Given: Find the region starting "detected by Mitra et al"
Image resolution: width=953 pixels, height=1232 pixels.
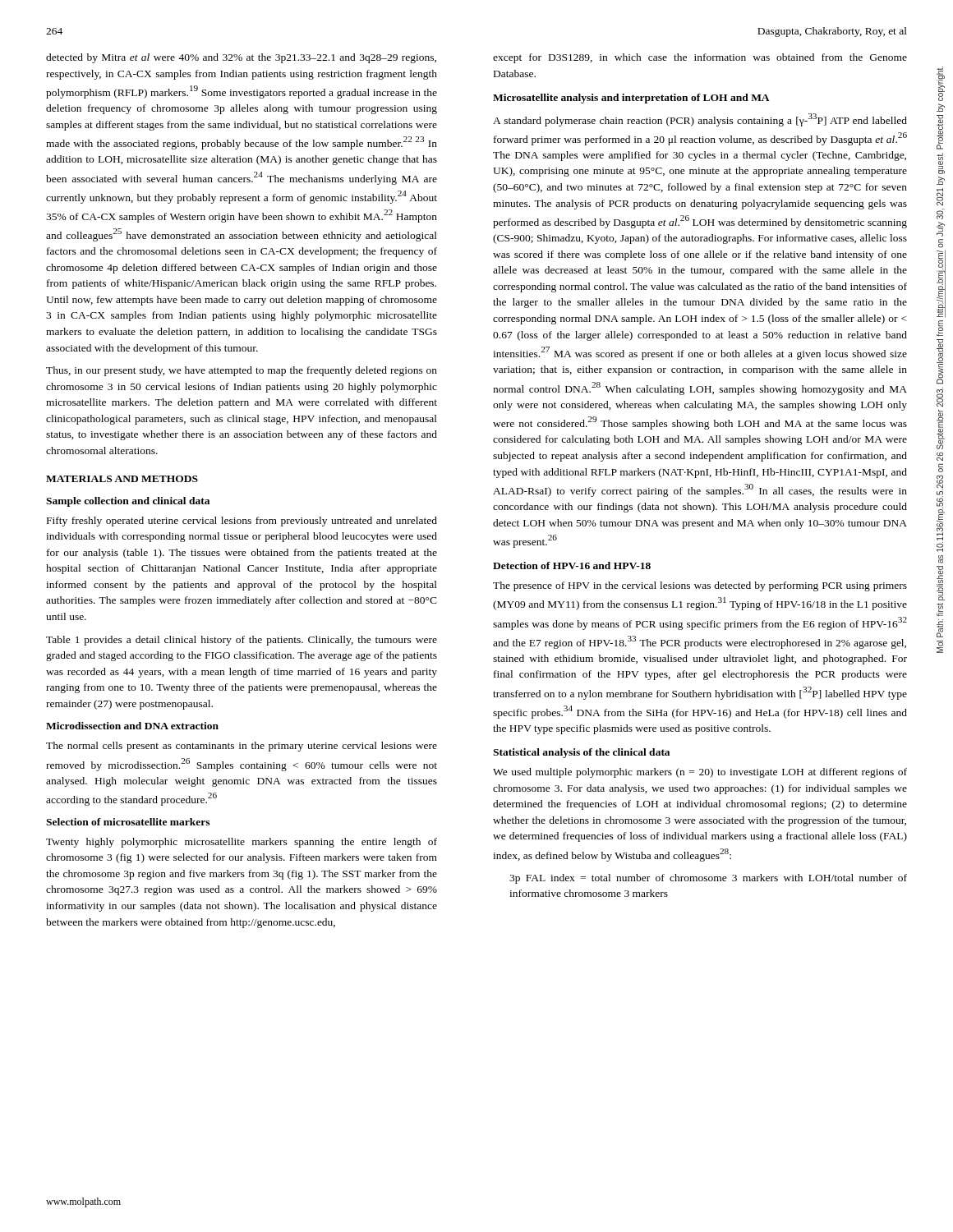Looking at the screenshot, I should pos(242,203).
